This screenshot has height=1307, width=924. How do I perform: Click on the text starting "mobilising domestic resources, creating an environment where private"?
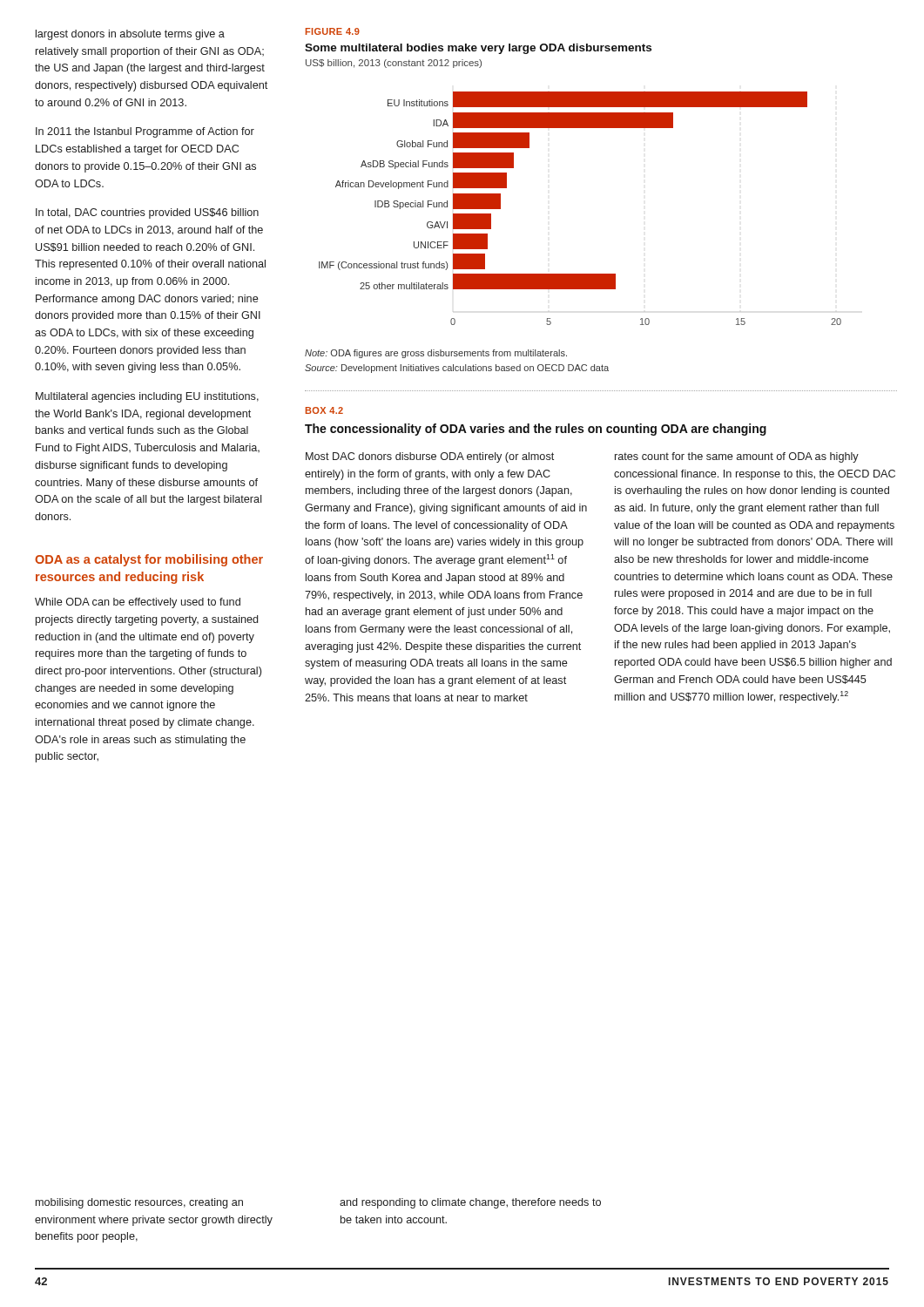pyautogui.click(x=157, y=1220)
